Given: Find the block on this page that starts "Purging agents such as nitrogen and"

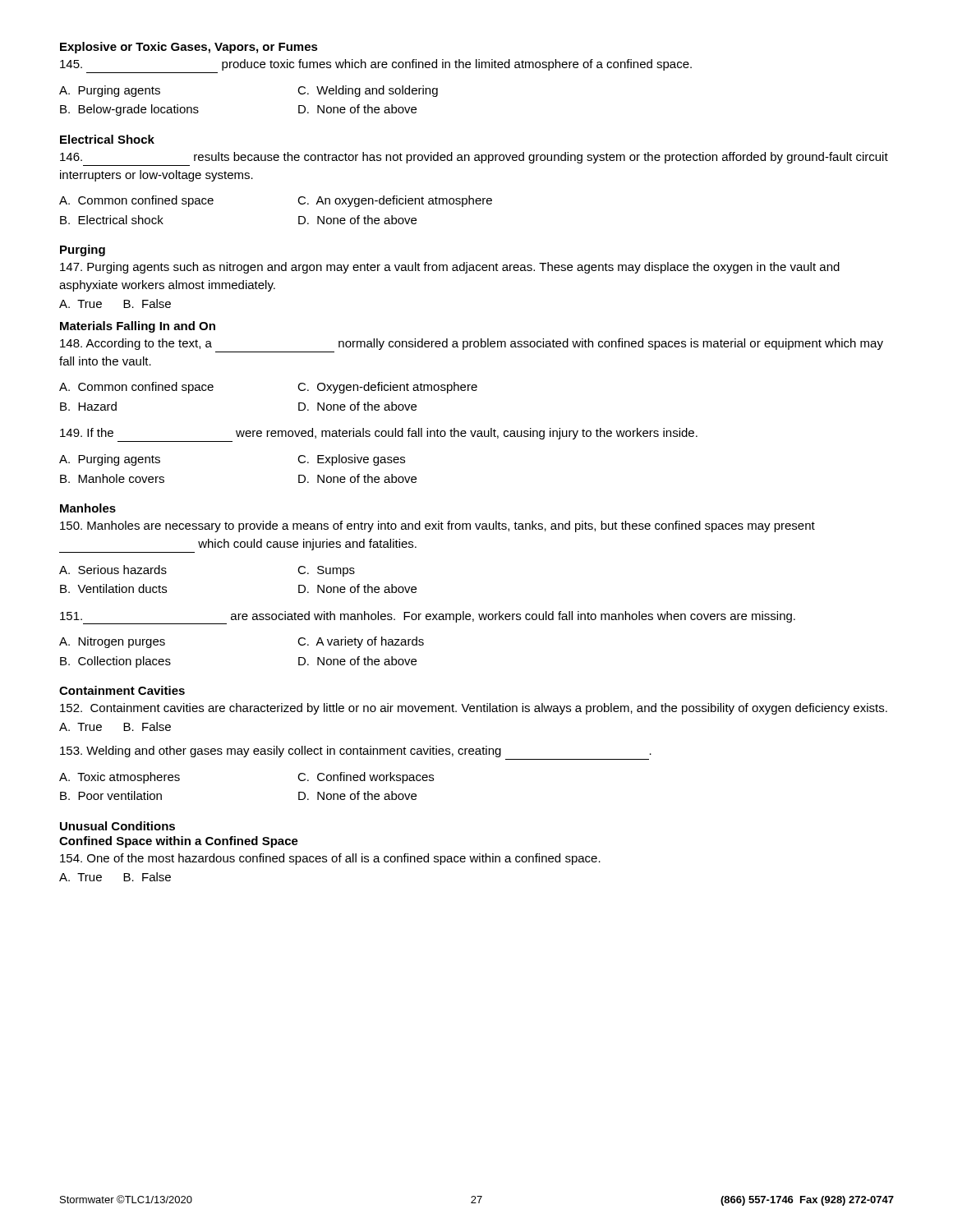Looking at the screenshot, I should pyautogui.click(x=450, y=276).
